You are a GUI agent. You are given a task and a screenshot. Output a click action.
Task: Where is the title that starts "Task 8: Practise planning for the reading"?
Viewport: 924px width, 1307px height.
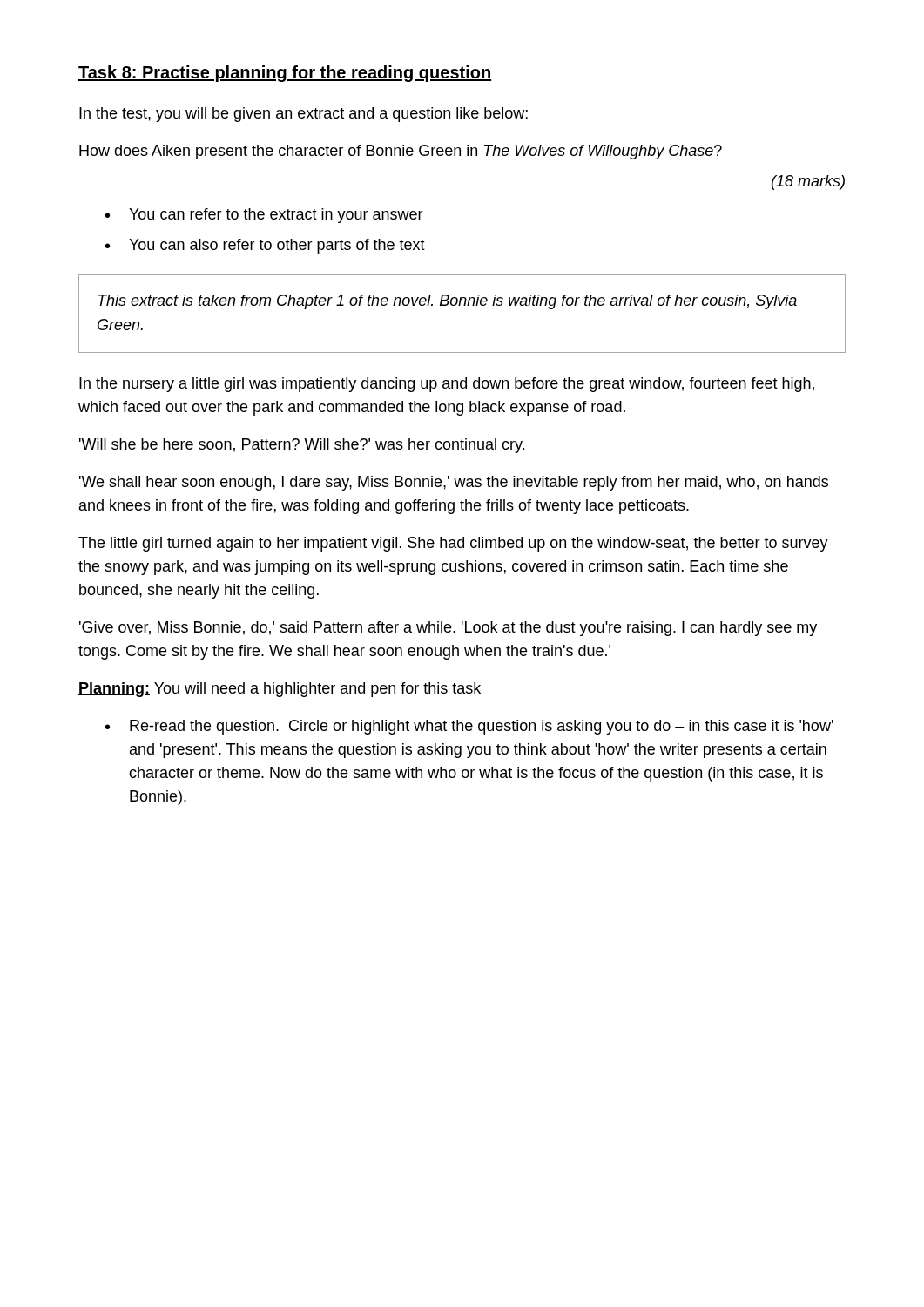point(285,72)
